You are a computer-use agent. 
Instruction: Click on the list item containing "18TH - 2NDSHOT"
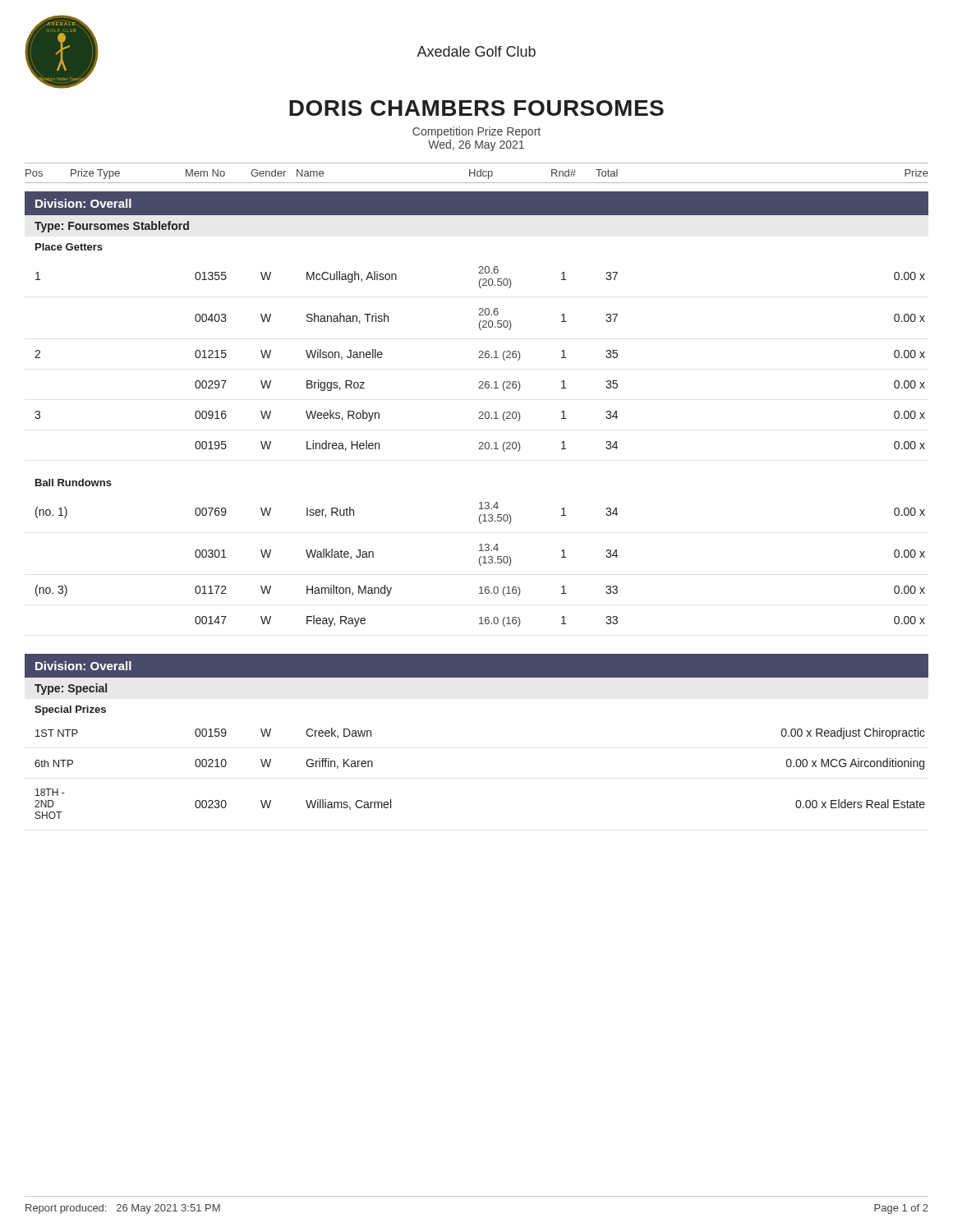pyautogui.click(x=50, y=792)
